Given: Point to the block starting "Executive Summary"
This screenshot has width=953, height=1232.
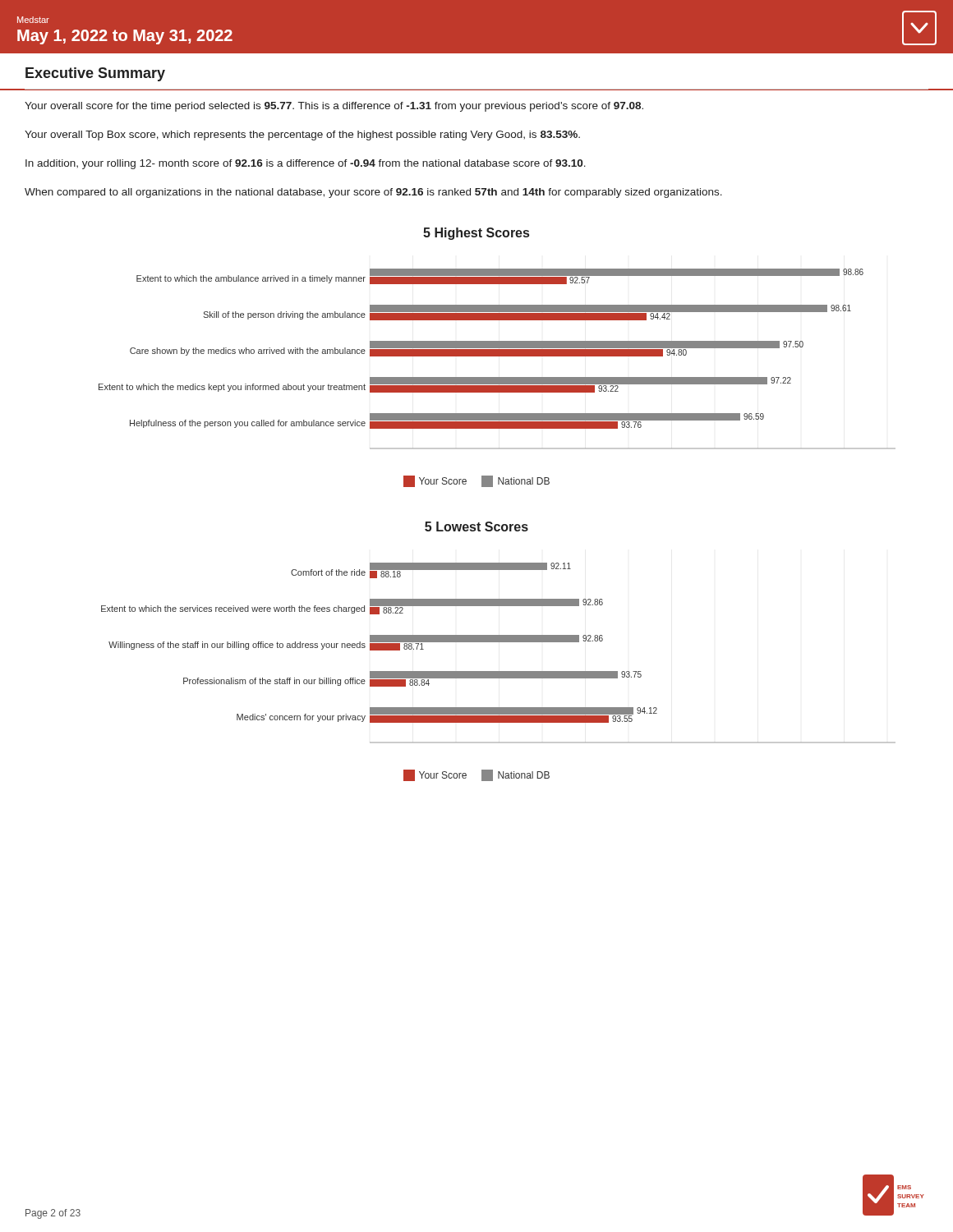Looking at the screenshot, I should click(x=95, y=73).
